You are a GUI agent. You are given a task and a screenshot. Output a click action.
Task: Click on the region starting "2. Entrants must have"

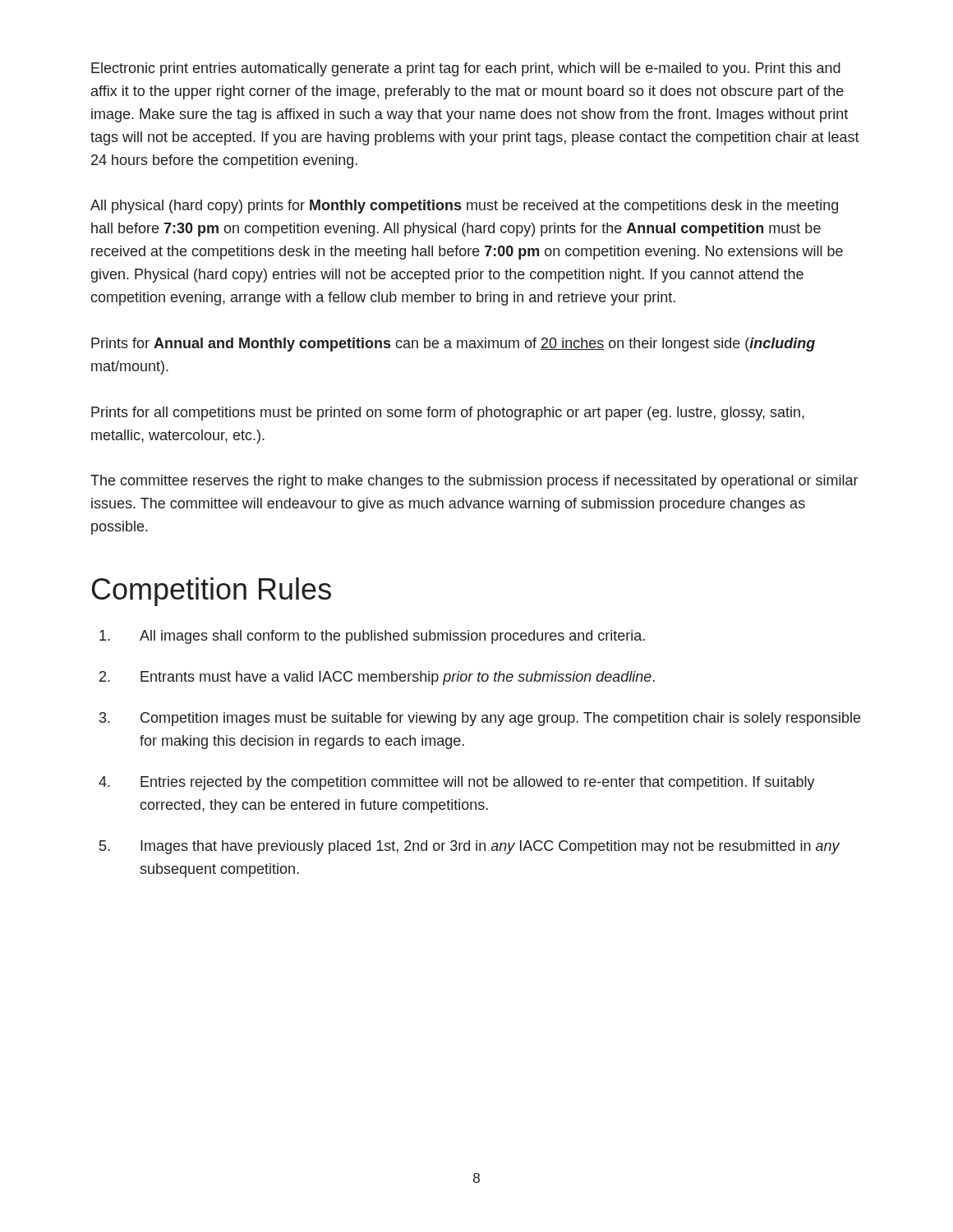(x=476, y=678)
